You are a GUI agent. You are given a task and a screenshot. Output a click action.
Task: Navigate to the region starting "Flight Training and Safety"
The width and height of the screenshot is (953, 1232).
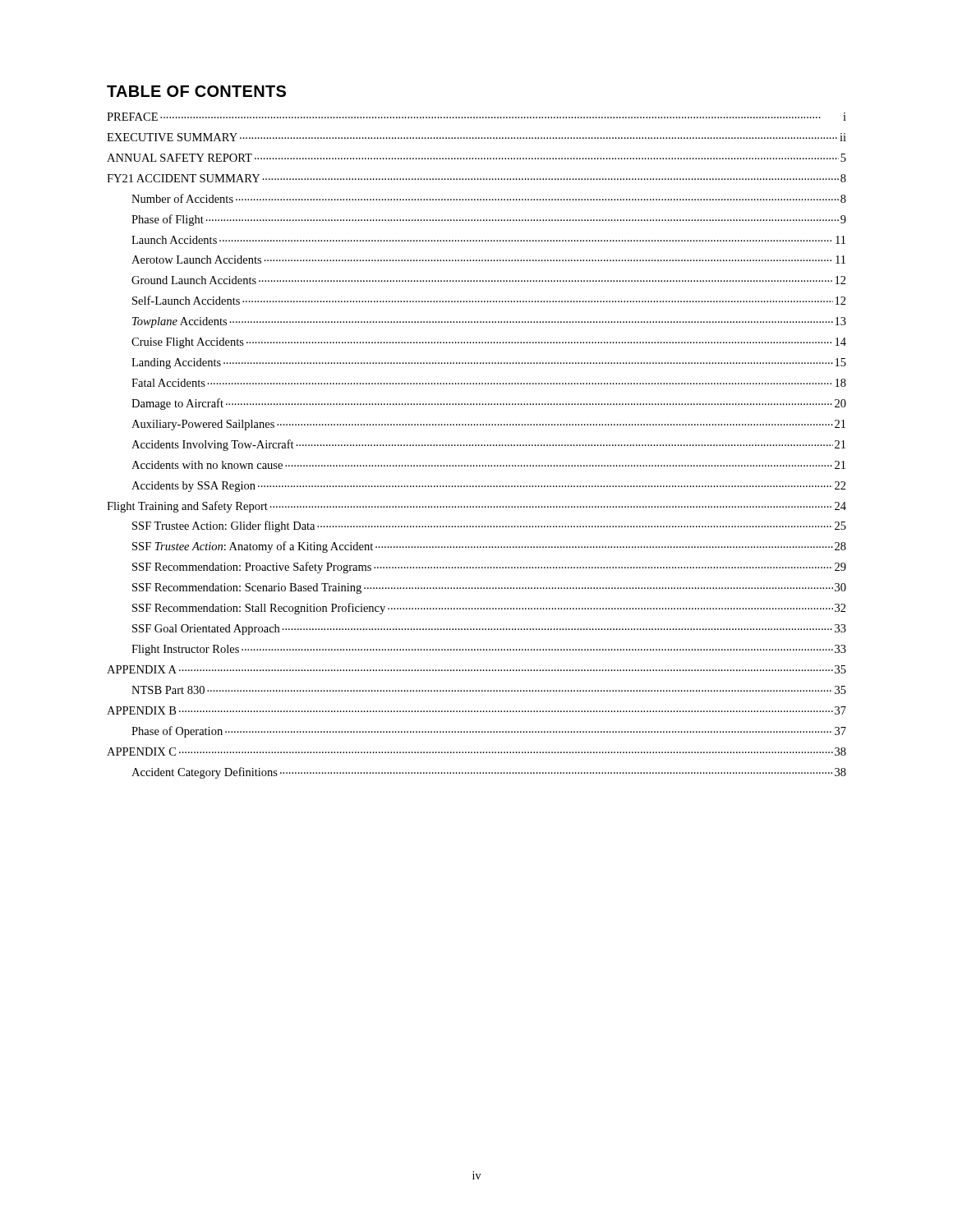click(476, 507)
